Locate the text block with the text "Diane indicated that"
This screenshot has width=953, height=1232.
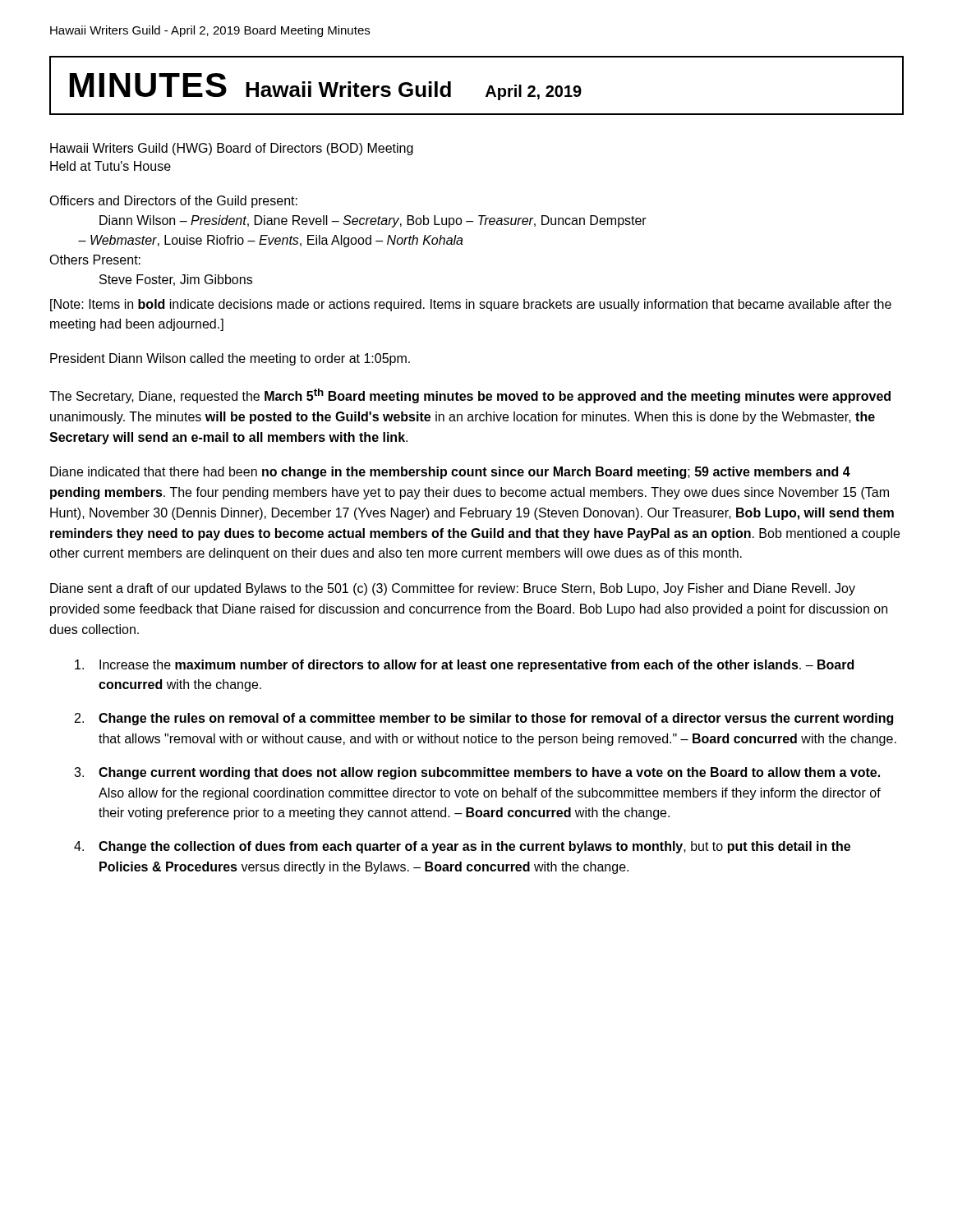click(475, 513)
